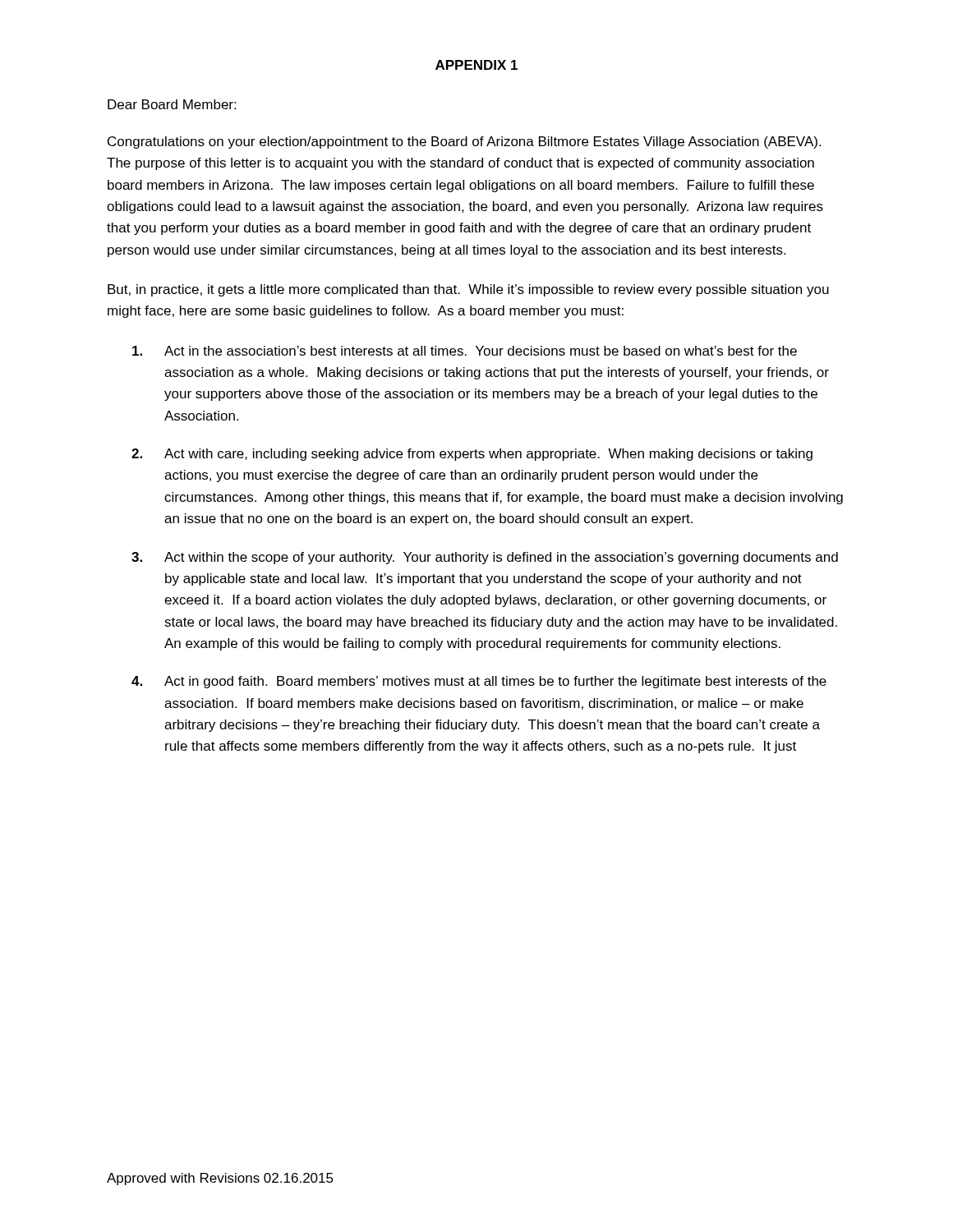Select the title that says "APPENDIX 1"

[x=476, y=65]
